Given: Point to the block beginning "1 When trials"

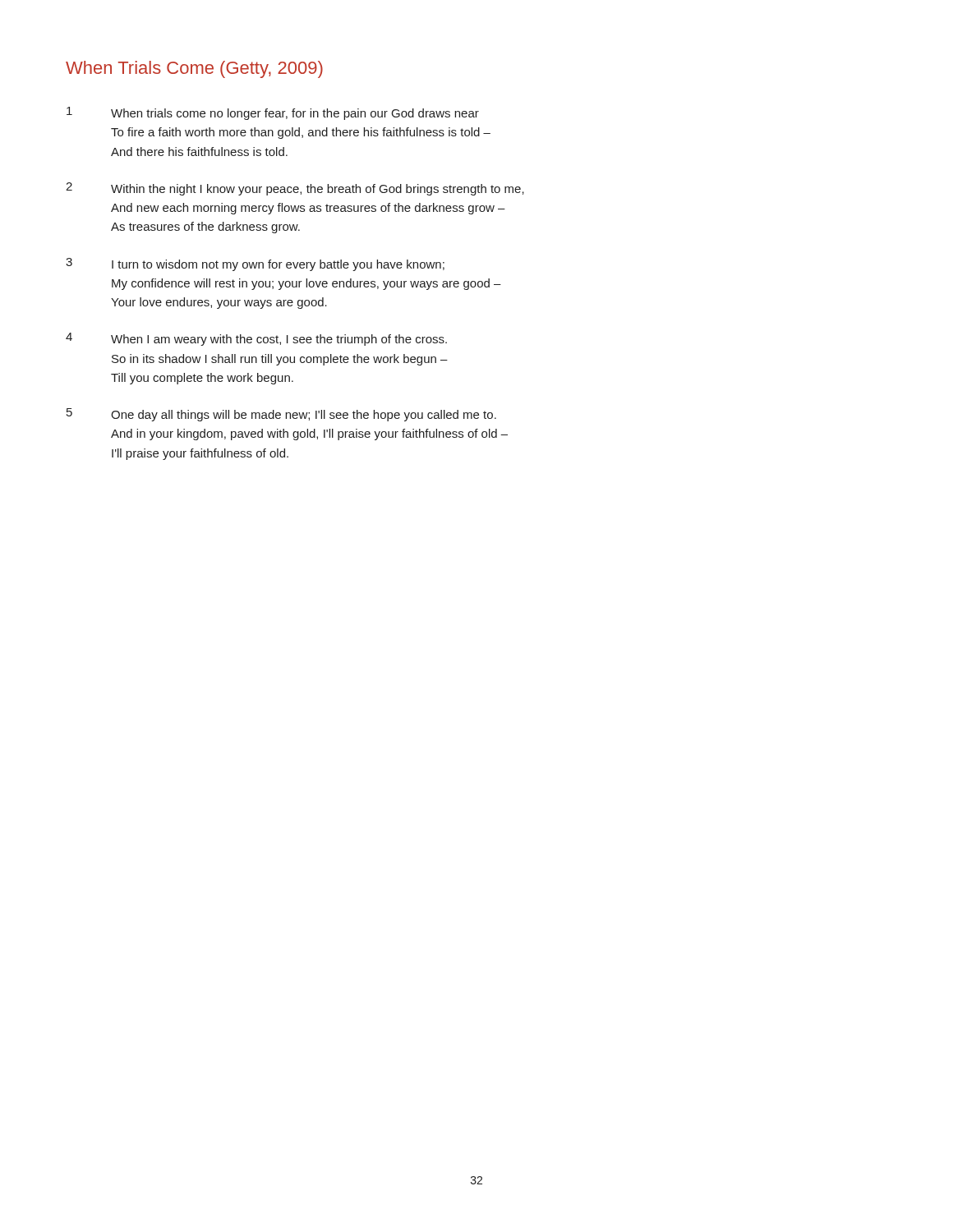Looking at the screenshot, I should (x=278, y=132).
